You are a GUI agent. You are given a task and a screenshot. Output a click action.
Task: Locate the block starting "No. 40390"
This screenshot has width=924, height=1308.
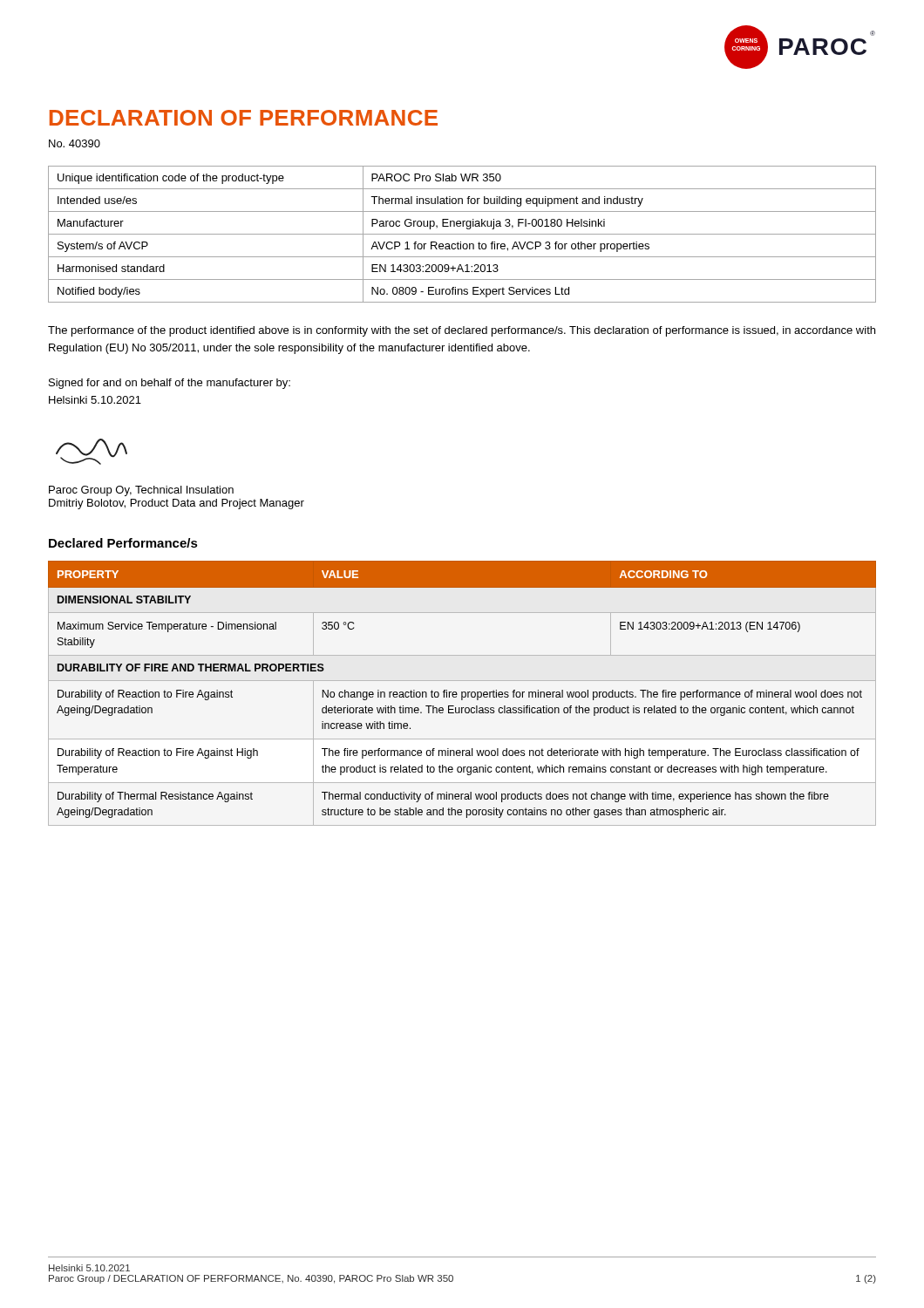pos(74,143)
